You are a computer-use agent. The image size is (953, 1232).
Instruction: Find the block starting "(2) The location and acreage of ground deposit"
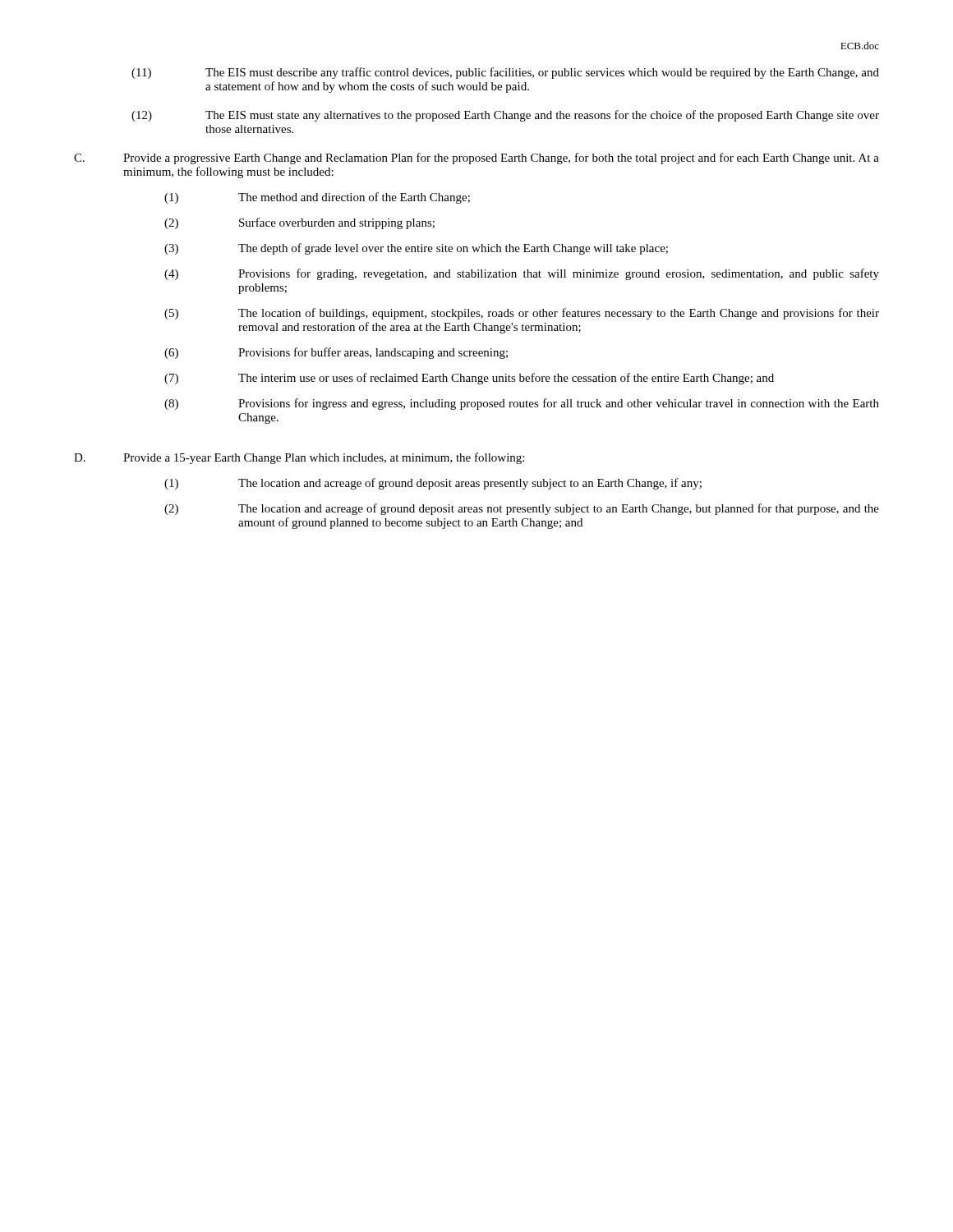[501, 516]
